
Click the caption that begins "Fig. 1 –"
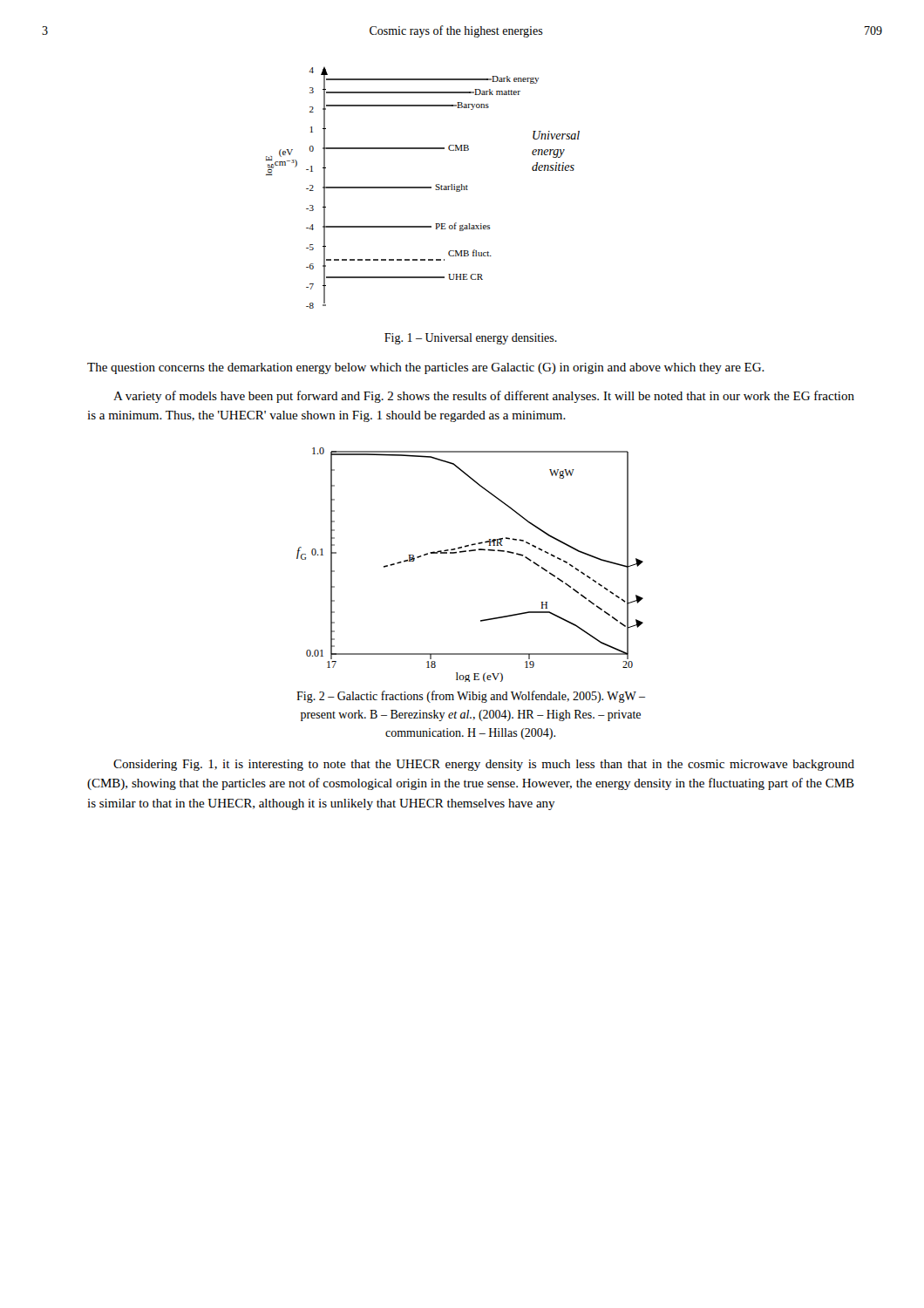471,338
